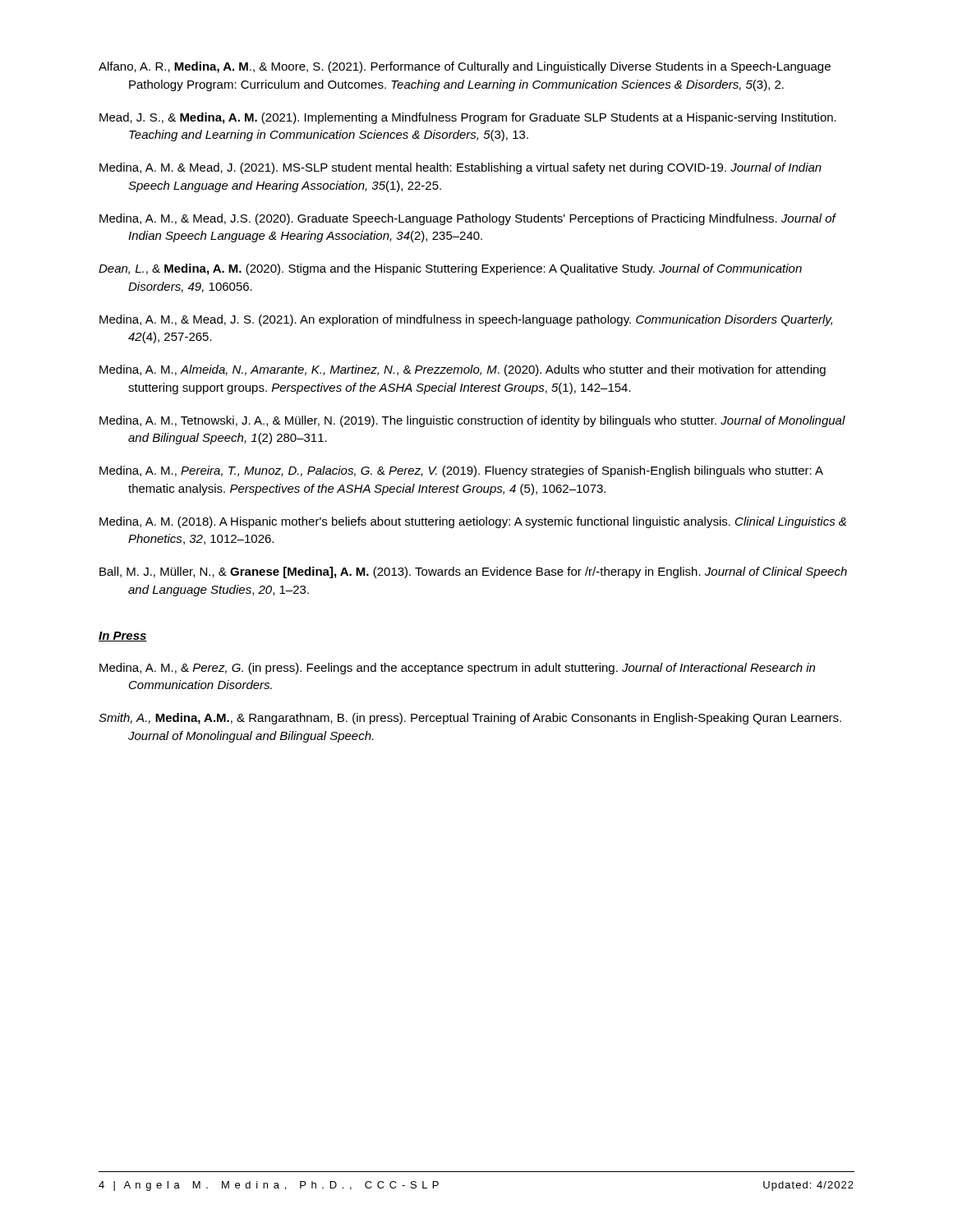
Task: Locate the section header that says "In Press"
Action: pyautogui.click(x=123, y=635)
